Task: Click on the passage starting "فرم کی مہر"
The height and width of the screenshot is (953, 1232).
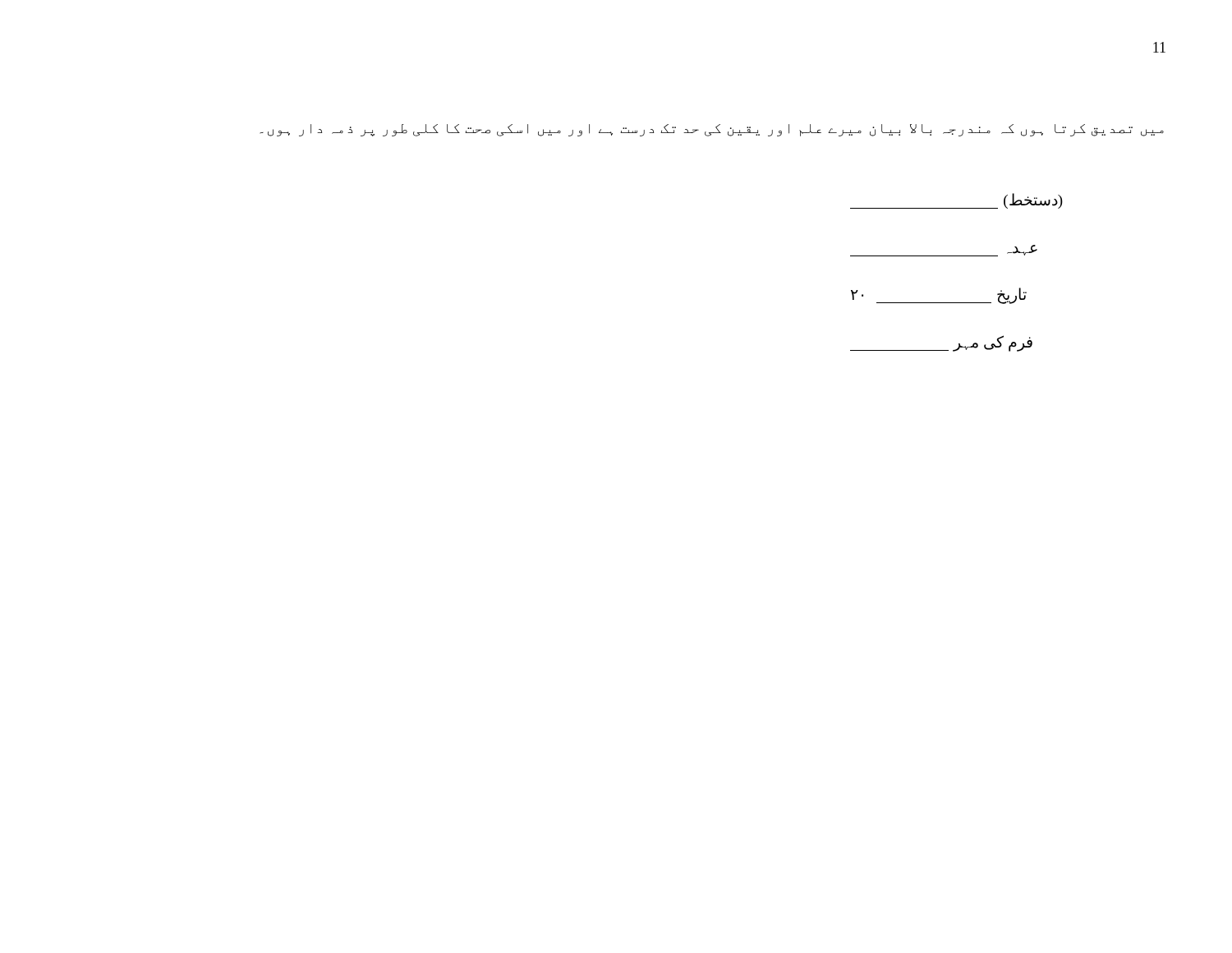Action: pos(942,342)
